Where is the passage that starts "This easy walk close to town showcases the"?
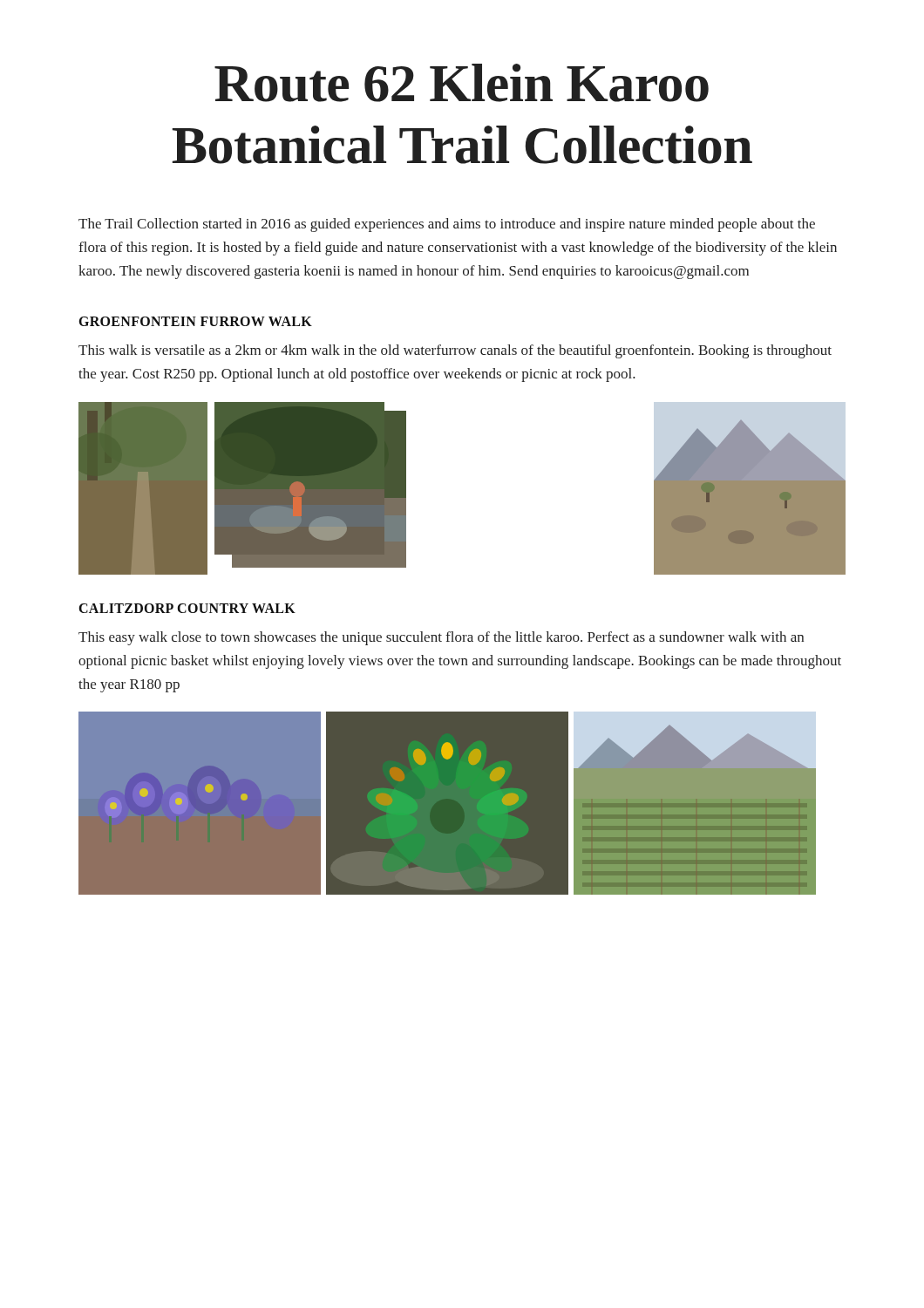 pyautogui.click(x=460, y=660)
